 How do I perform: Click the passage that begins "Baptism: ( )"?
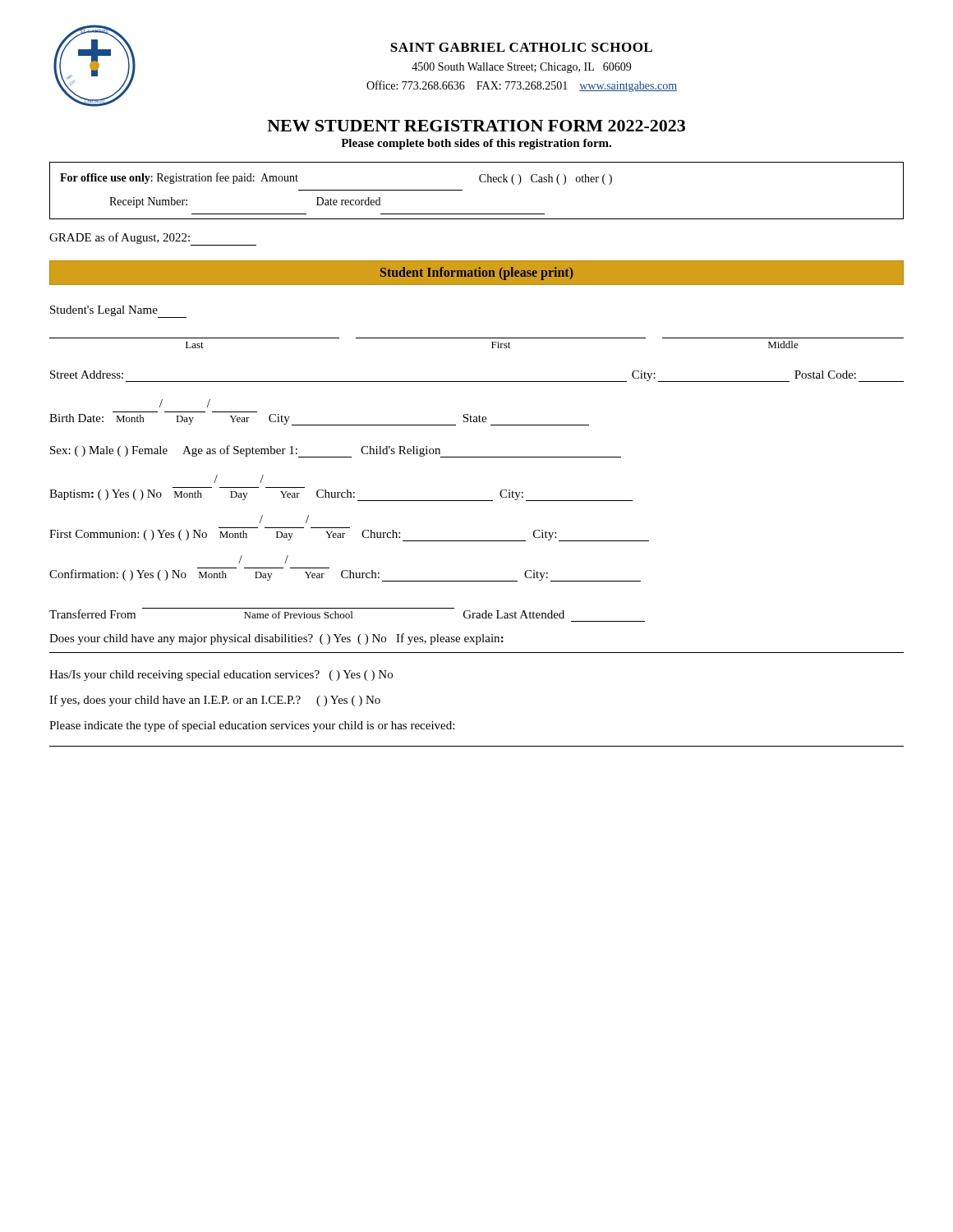tap(341, 487)
